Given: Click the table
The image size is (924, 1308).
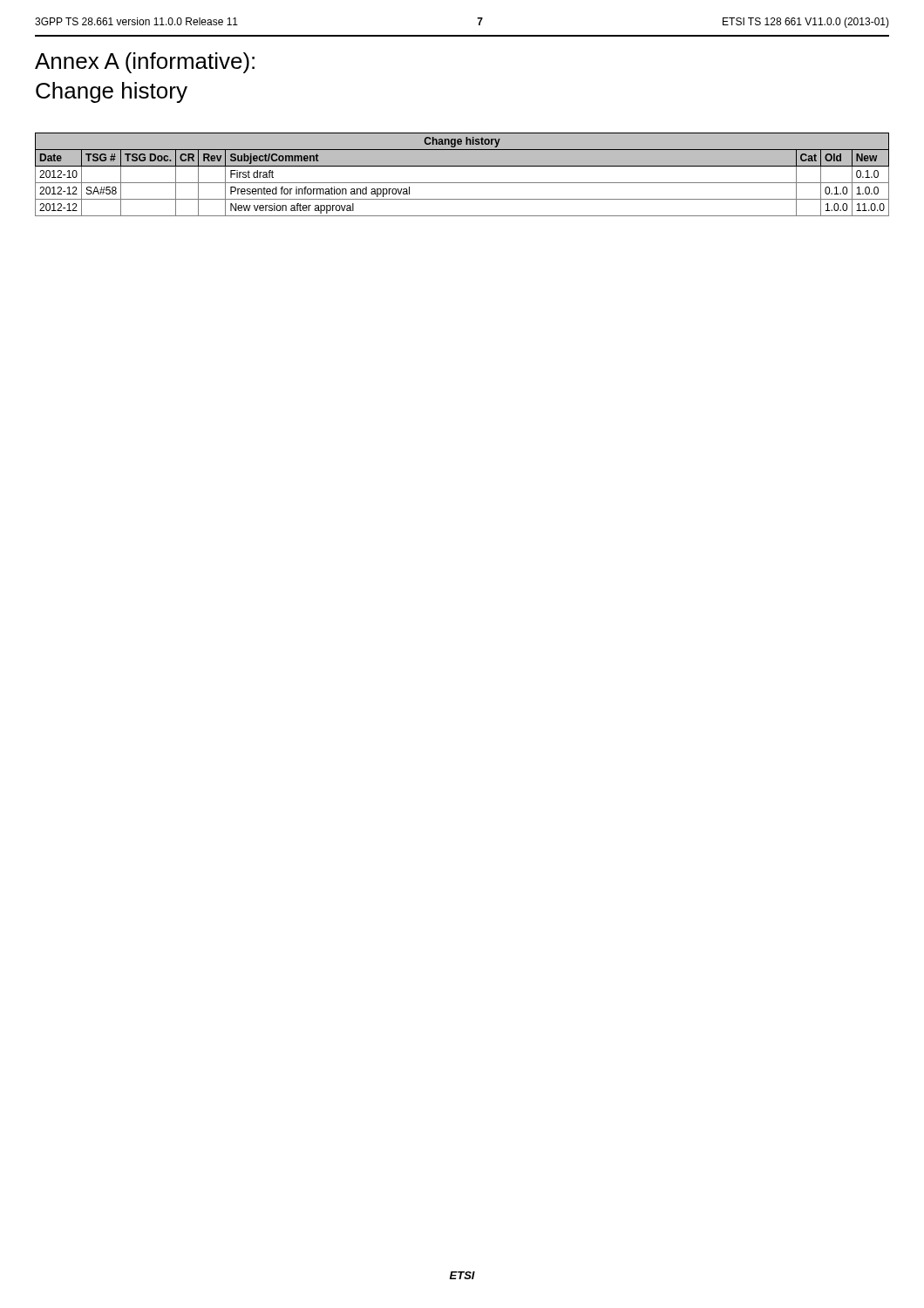Looking at the screenshot, I should (462, 174).
